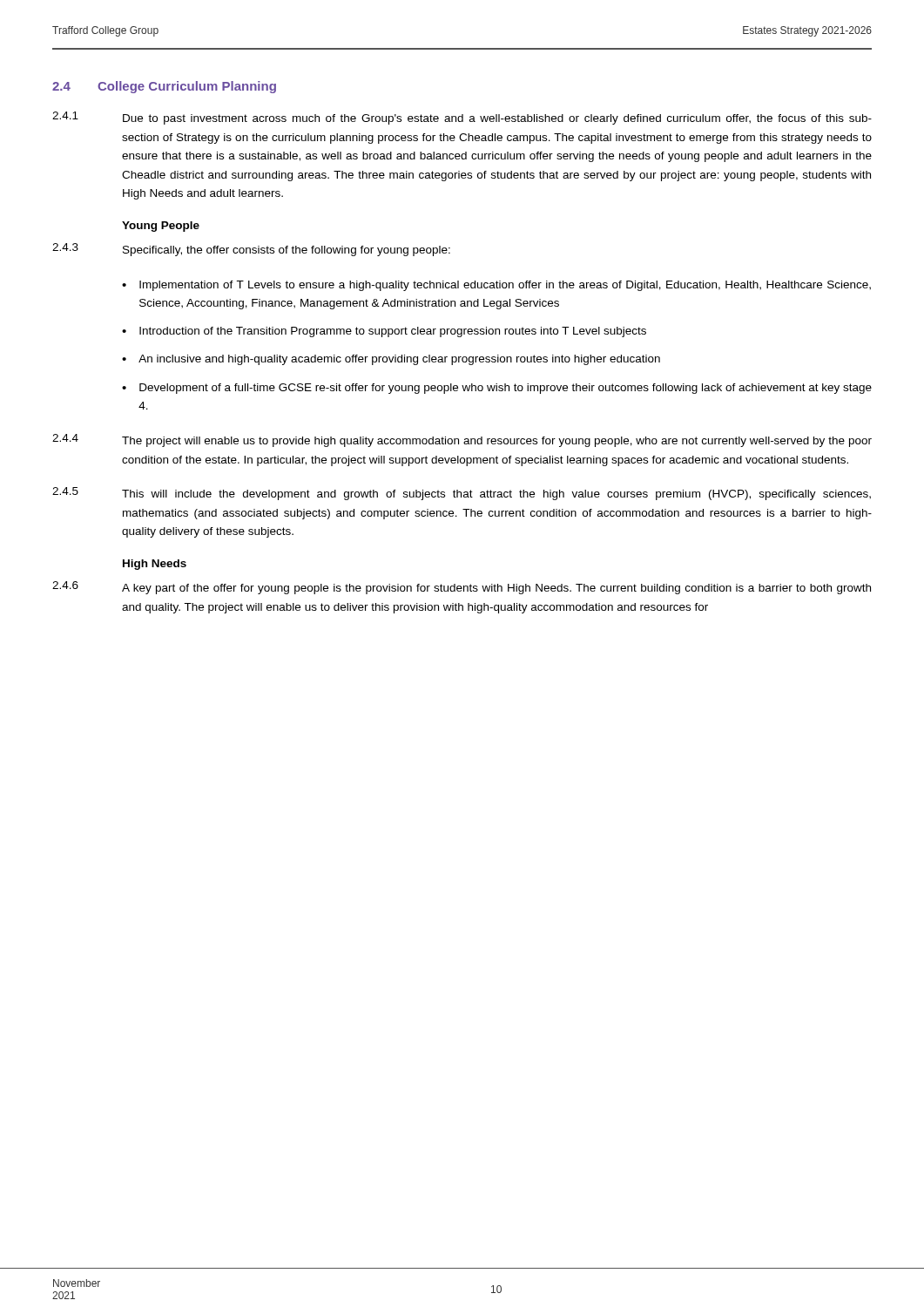The width and height of the screenshot is (924, 1307).
Task: Click the passage that begins "Implementation of T Levels to"
Action: pyautogui.click(x=505, y=294)
